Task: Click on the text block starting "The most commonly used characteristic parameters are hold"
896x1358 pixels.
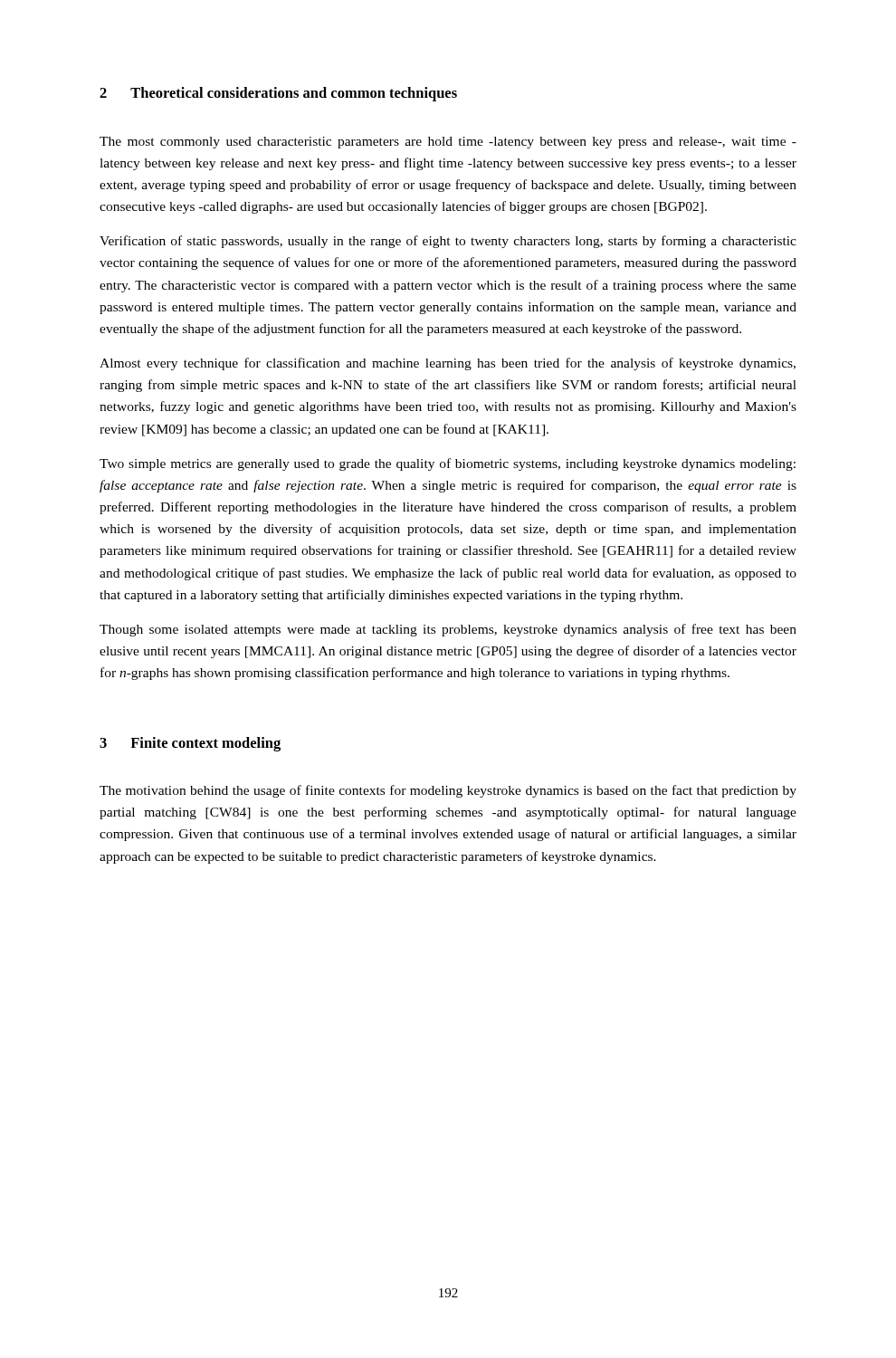Action: (x=448, y=173)
